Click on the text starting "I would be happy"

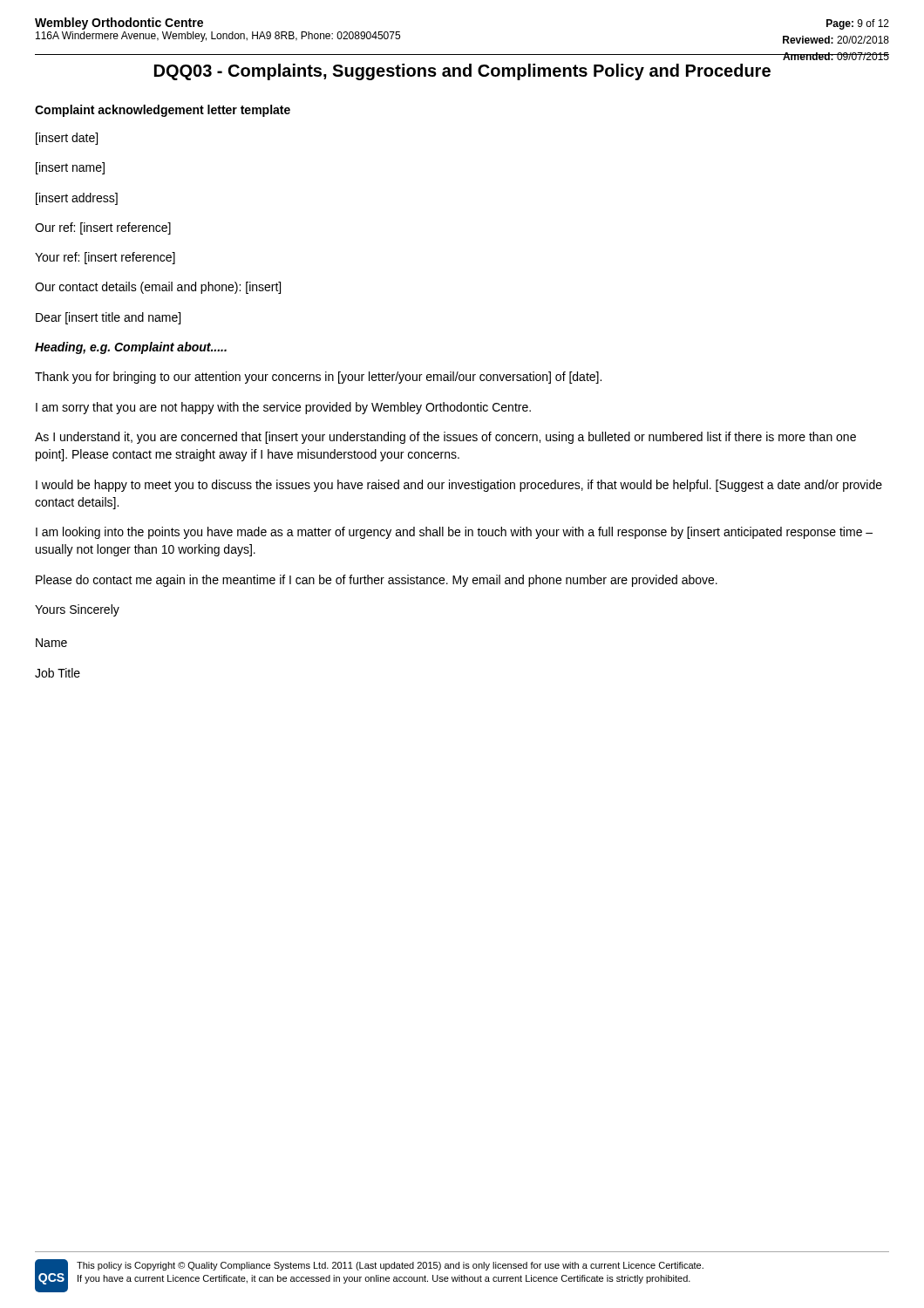click(459, 493)
